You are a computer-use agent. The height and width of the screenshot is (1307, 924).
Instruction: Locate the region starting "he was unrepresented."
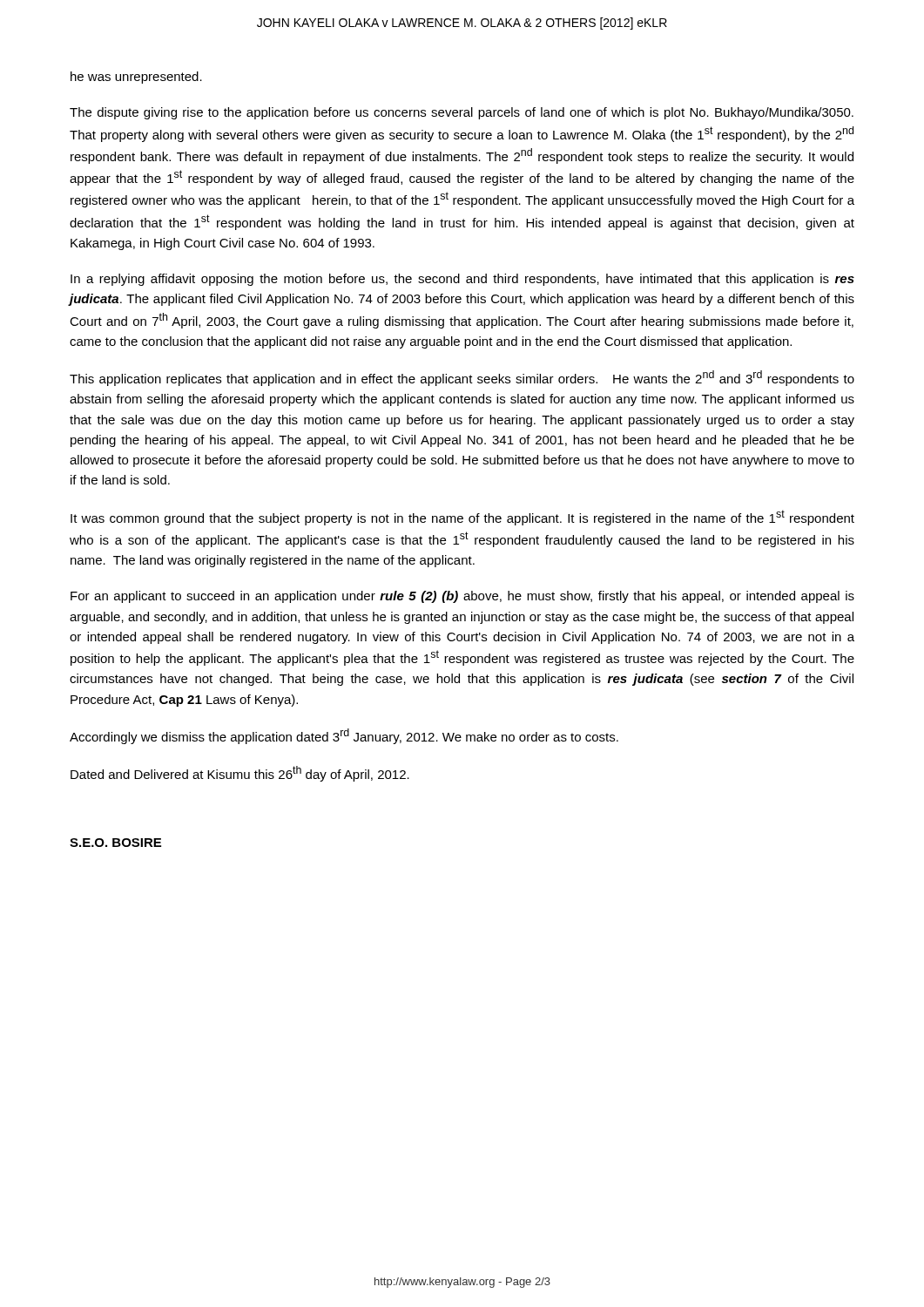(136, 76)
